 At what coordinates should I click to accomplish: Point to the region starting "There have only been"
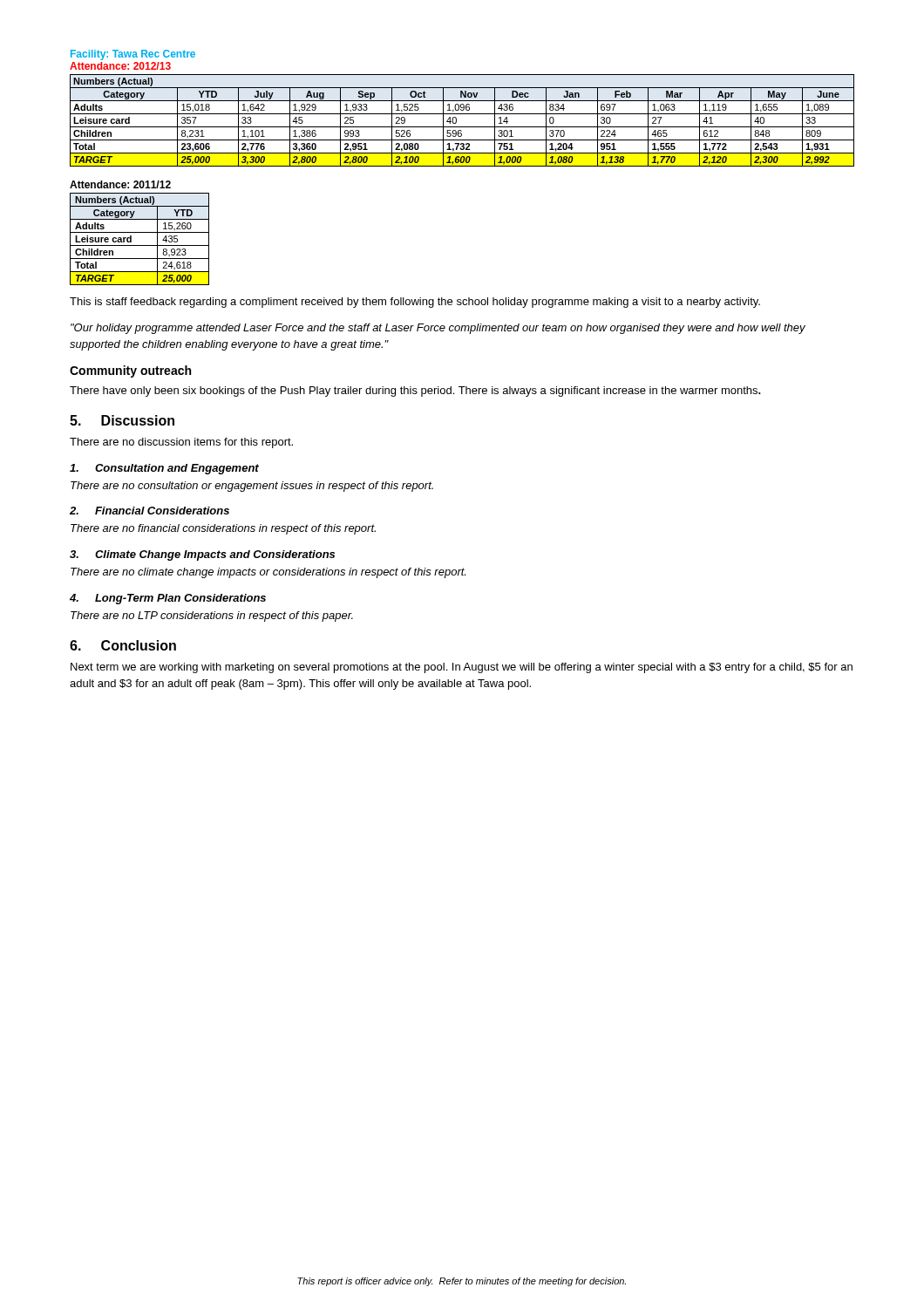coord(415,390)
